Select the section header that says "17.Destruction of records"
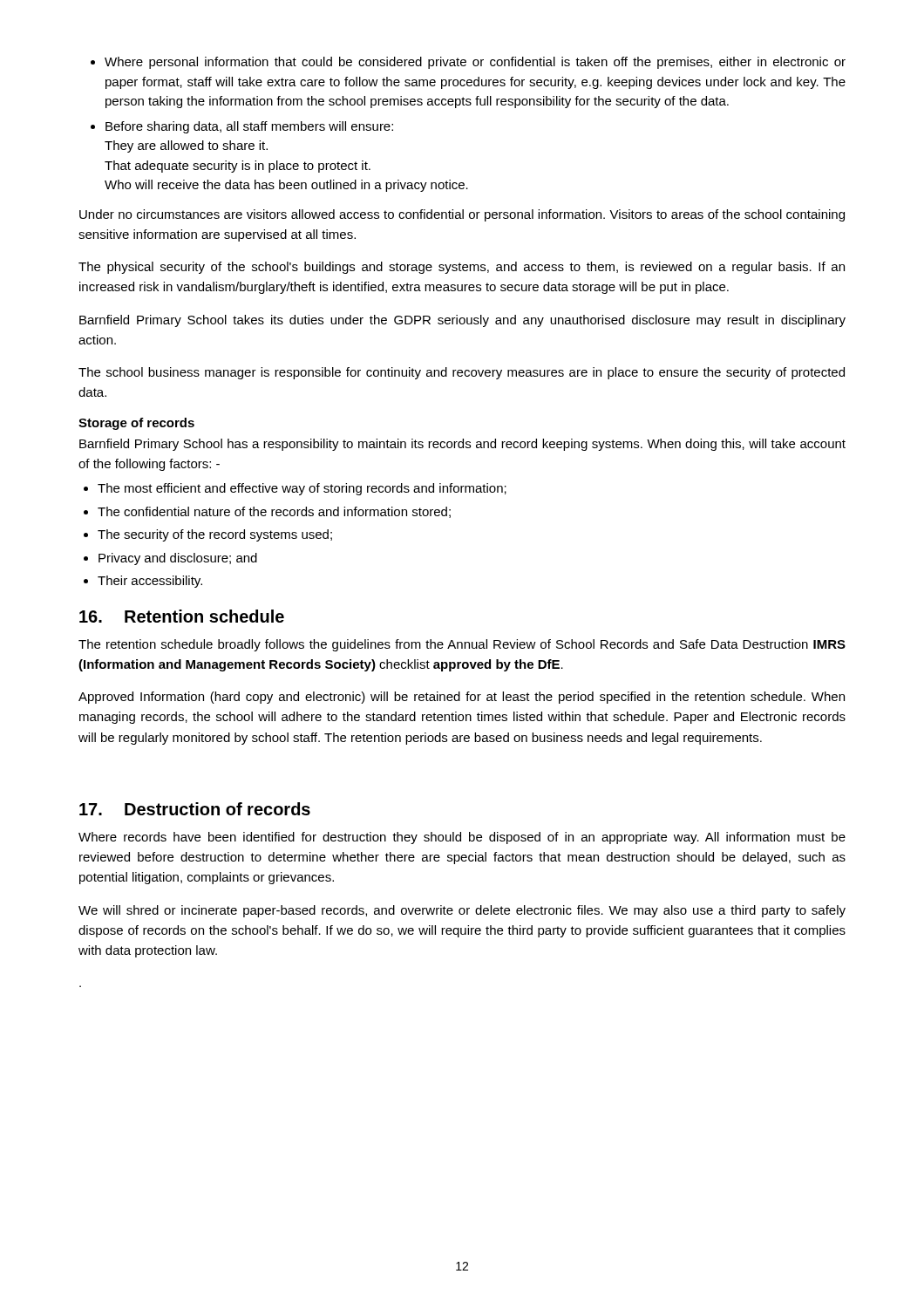The width and height of the screenshot is (924, 1308). click(x=195, y=809)
